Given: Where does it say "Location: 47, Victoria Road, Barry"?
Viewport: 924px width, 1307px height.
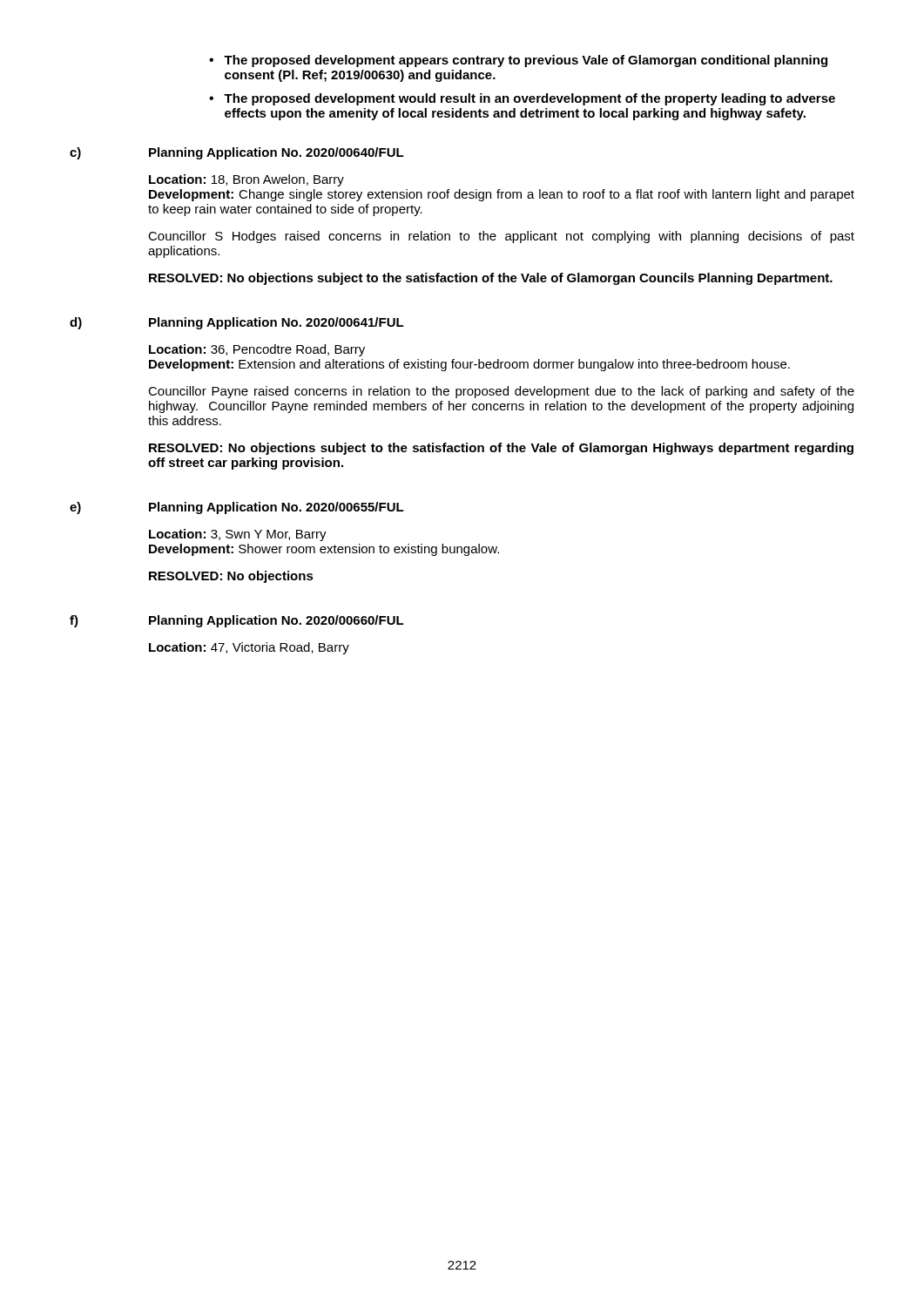Looking at the screenshot, I should click(248, 647).
